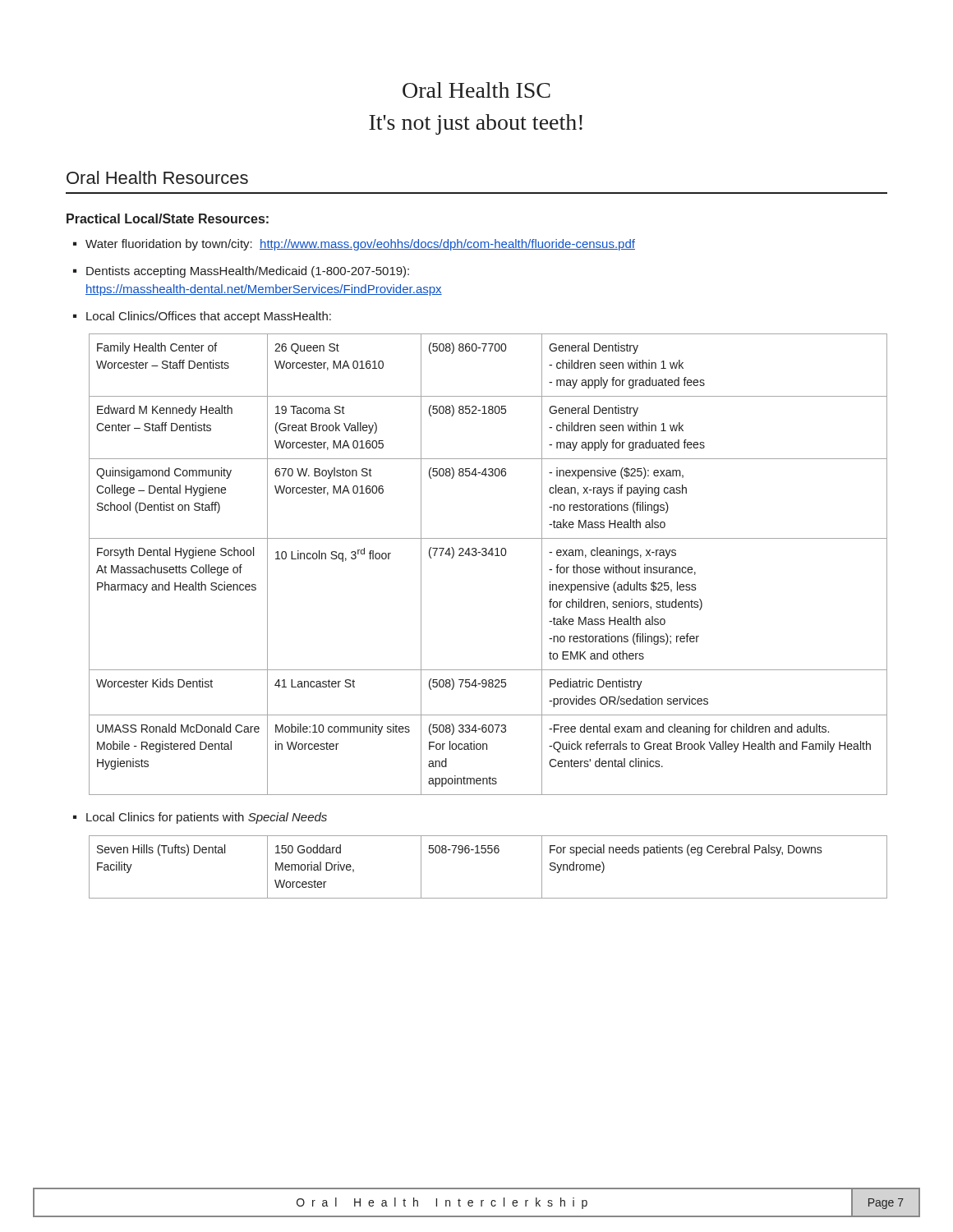Click on the text block starting "▪ Water fluoridation"

(354, 244)
